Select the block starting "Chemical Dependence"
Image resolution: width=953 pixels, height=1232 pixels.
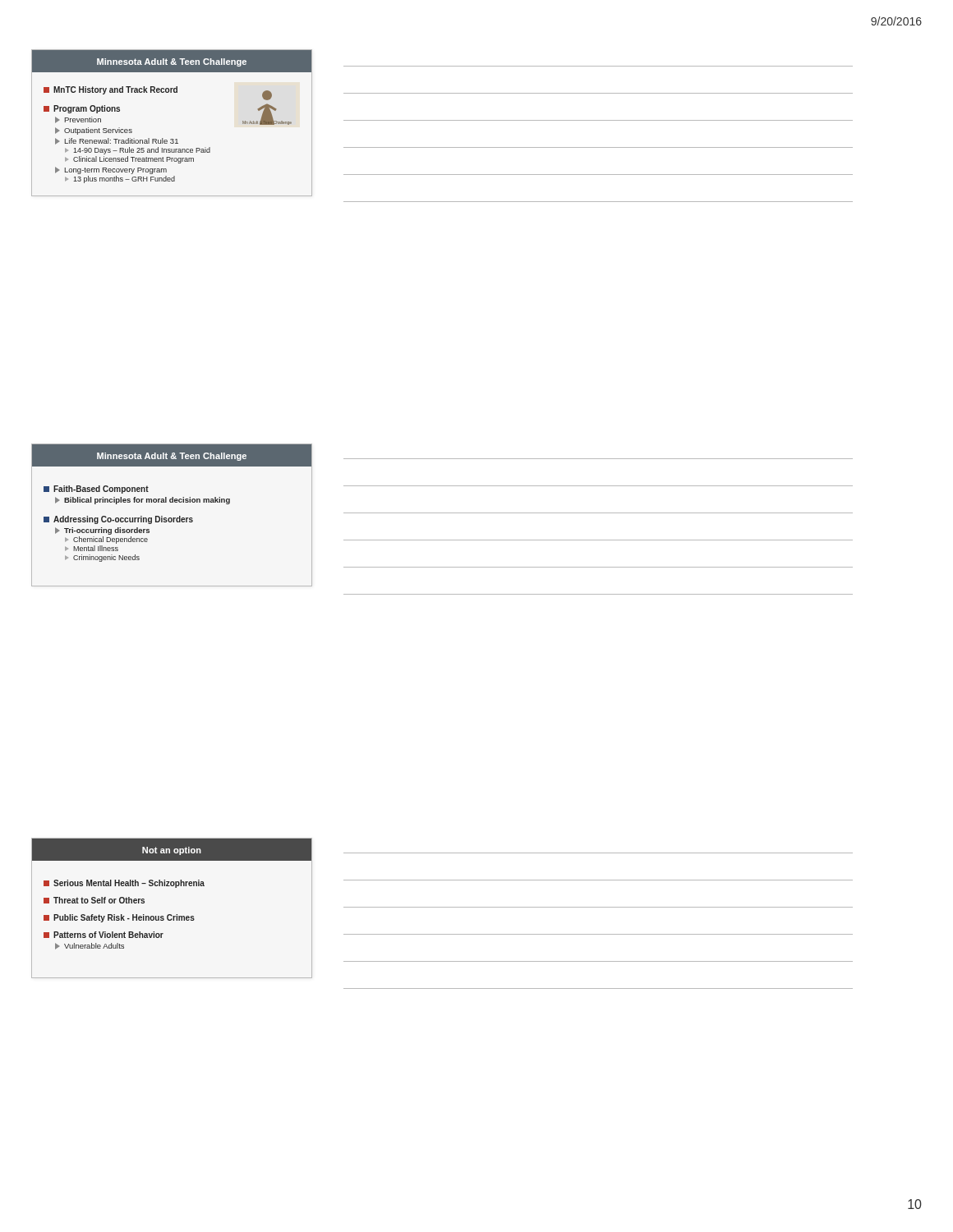(106, 540)
